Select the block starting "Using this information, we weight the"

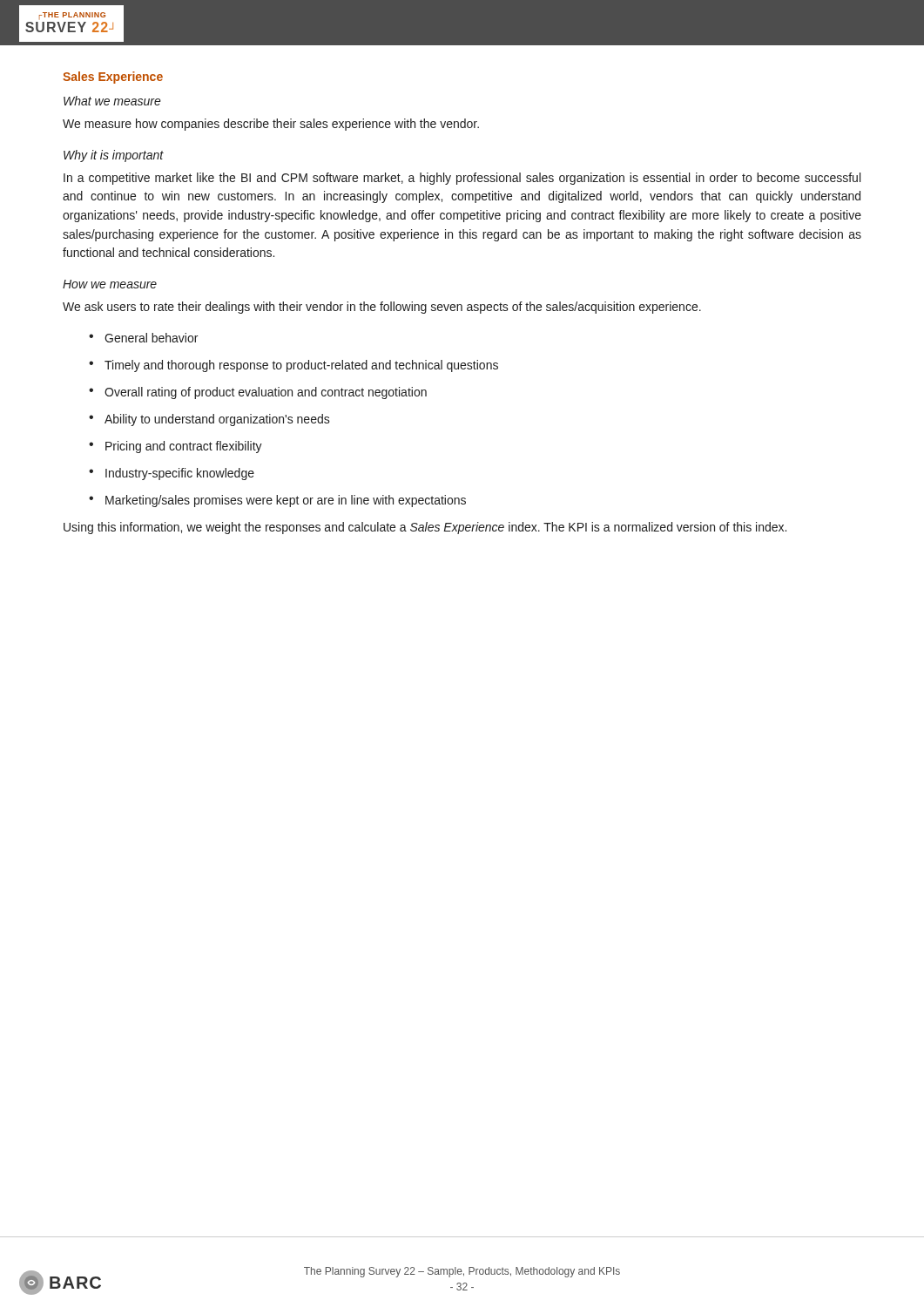[x=425, y=527]
